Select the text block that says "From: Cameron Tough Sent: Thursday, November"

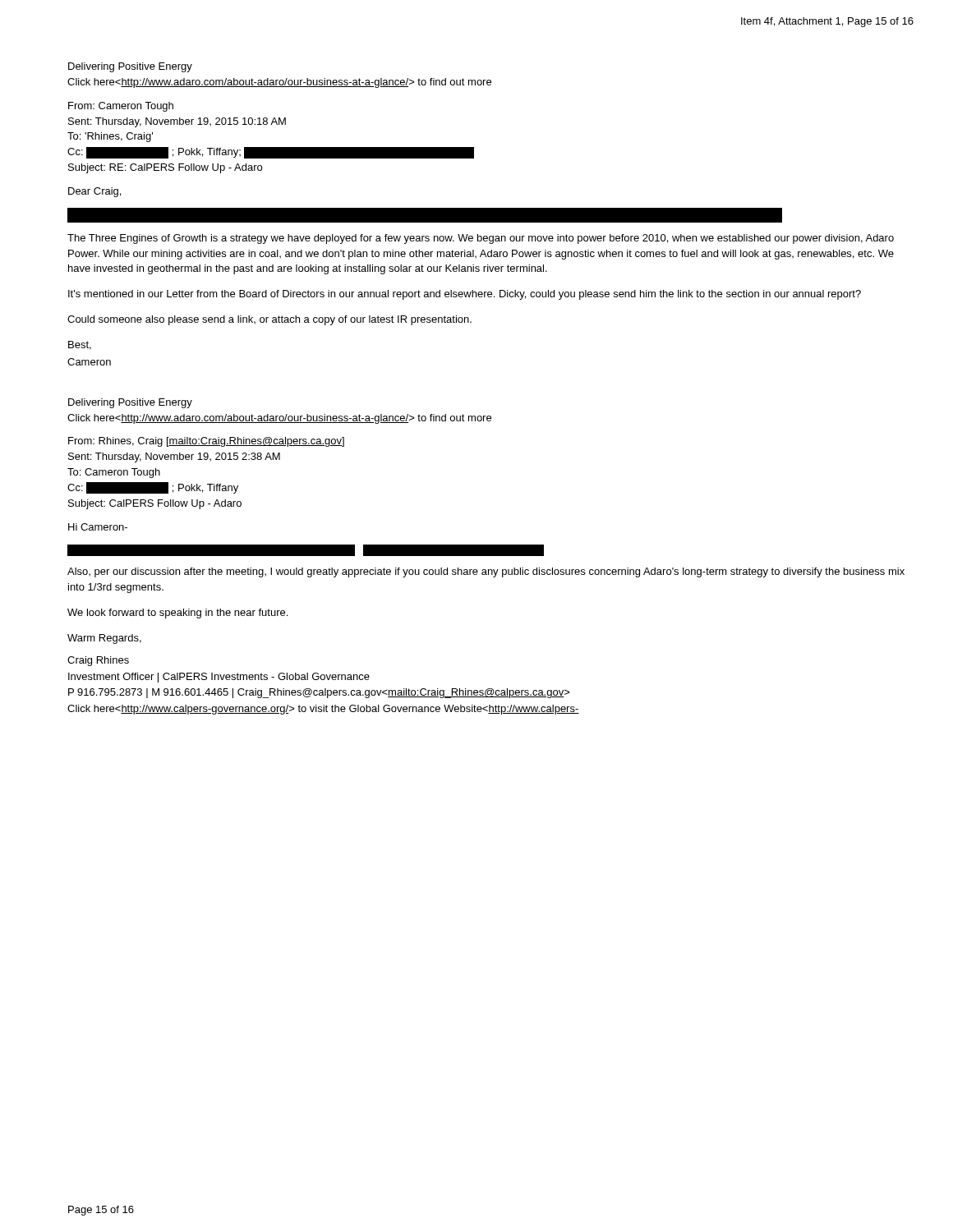pos(271,136)
